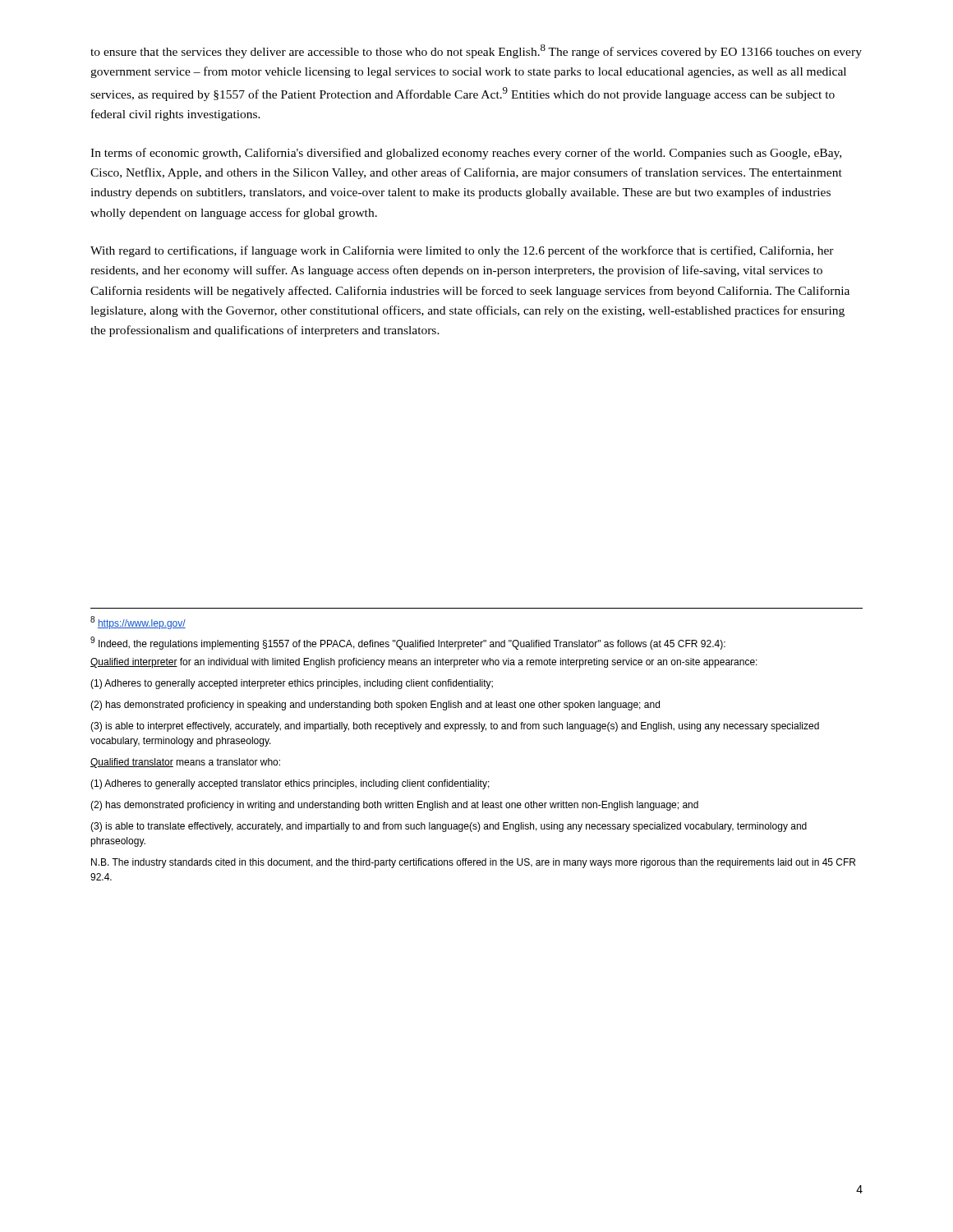This screenshot has width=953, height=1232.
Task: Click the passage that begins "Qualified interpreter for an individual"
Action: [x=424, y=662]
